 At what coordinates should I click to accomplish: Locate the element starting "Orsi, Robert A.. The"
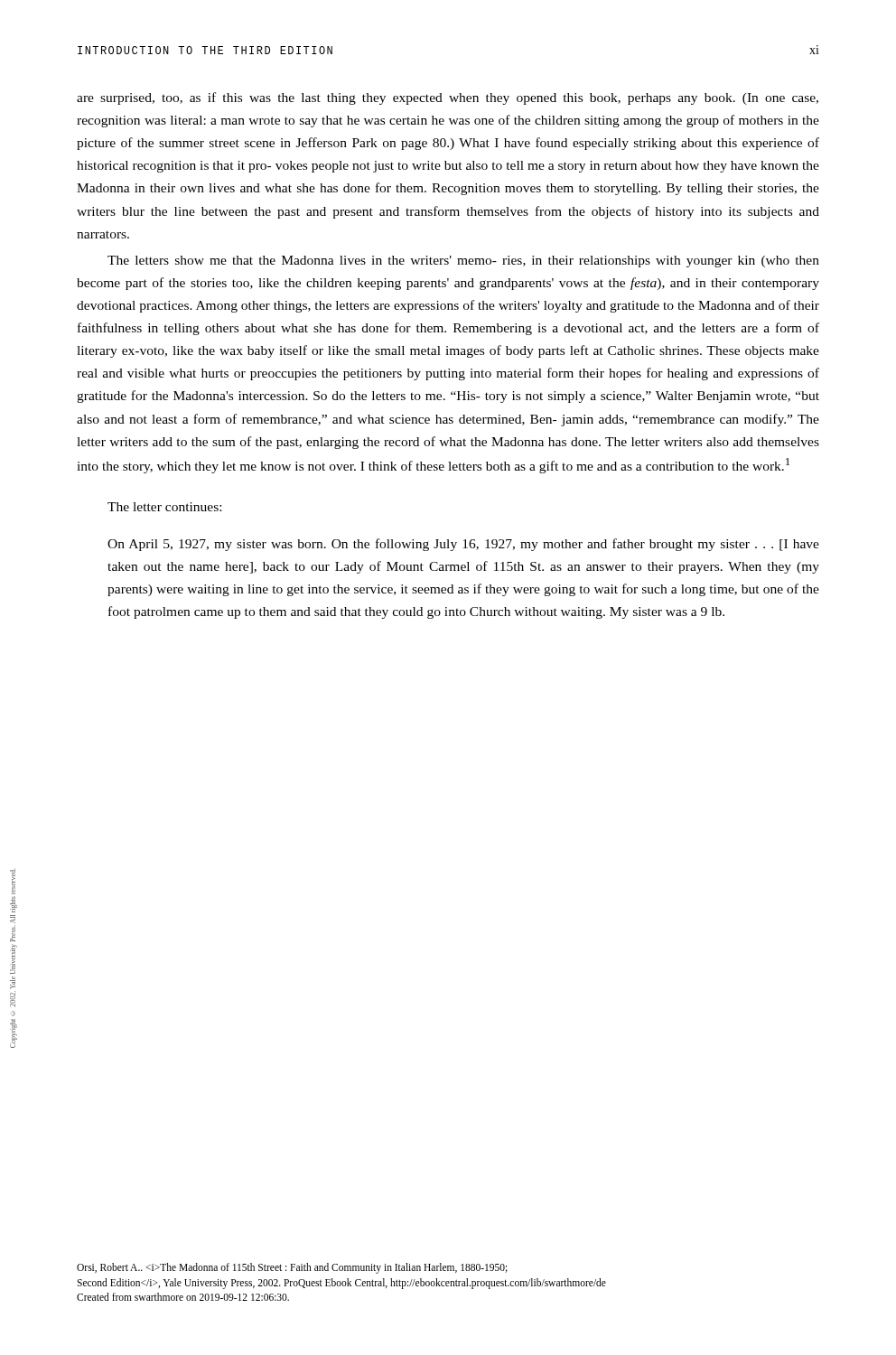click(x=448, y=1283)
